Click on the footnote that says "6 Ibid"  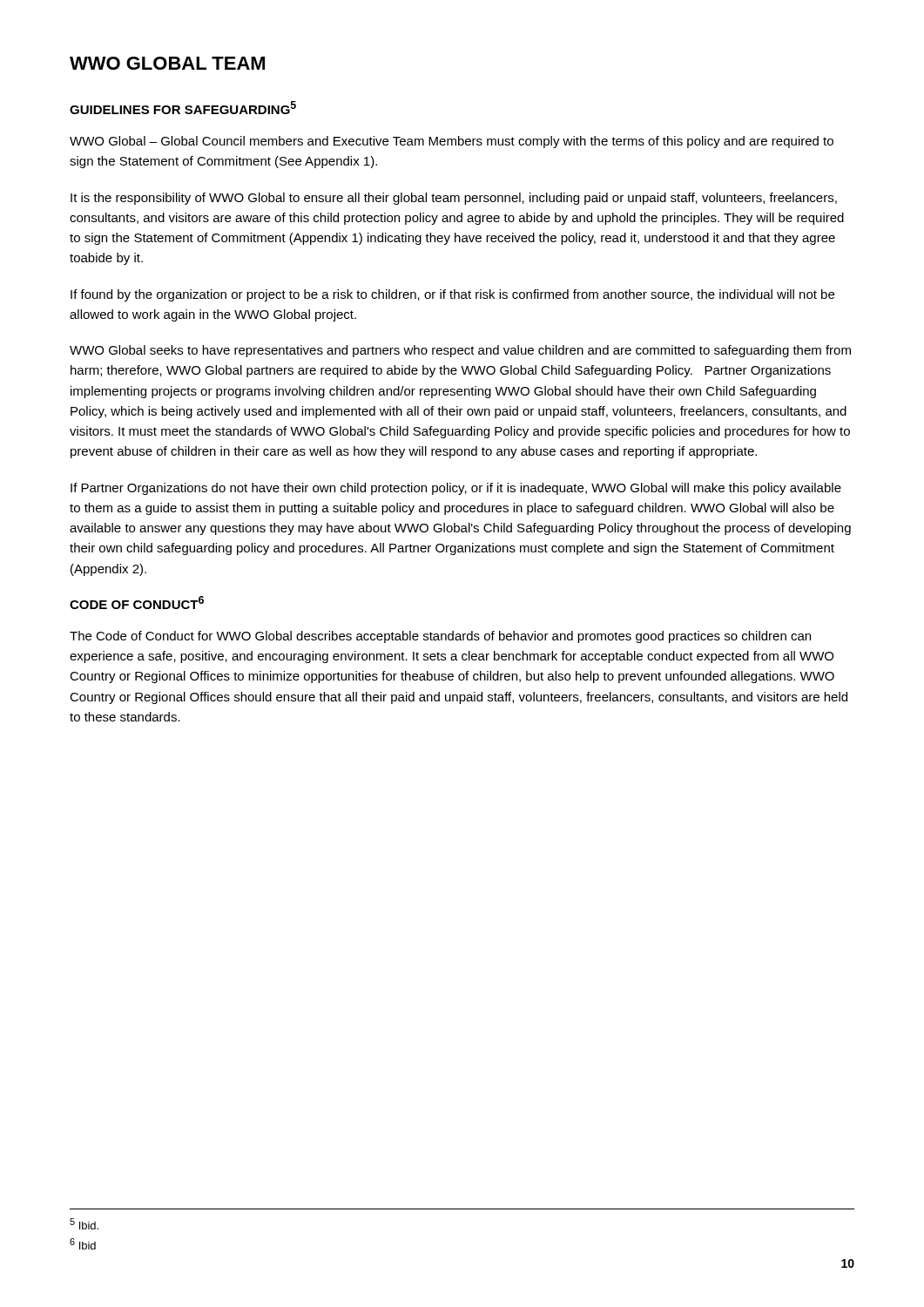pos(83,1245)
